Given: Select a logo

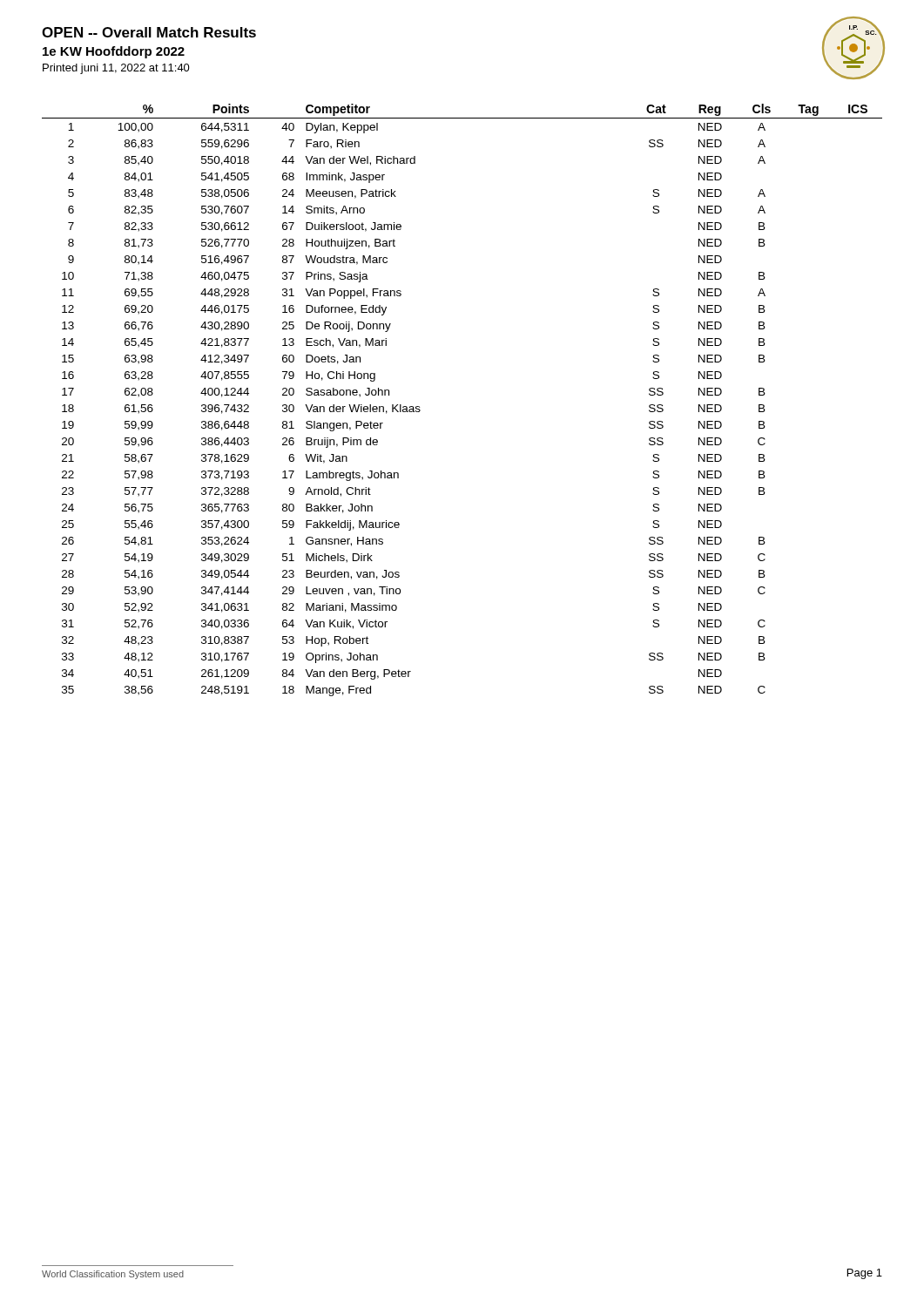Looking at the screenshot, I should (853, 48).
